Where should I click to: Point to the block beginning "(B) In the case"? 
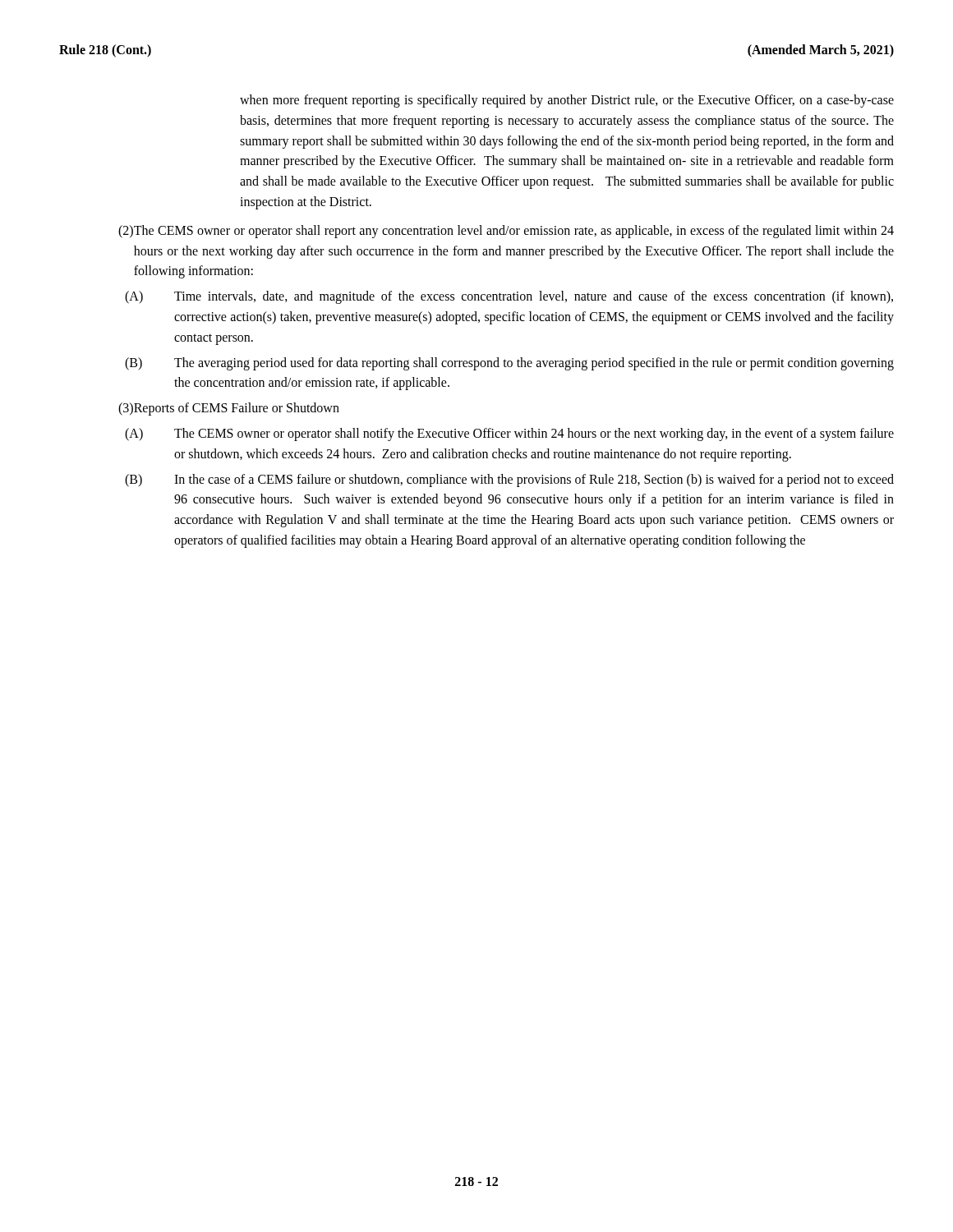click(x=509, y=510)
